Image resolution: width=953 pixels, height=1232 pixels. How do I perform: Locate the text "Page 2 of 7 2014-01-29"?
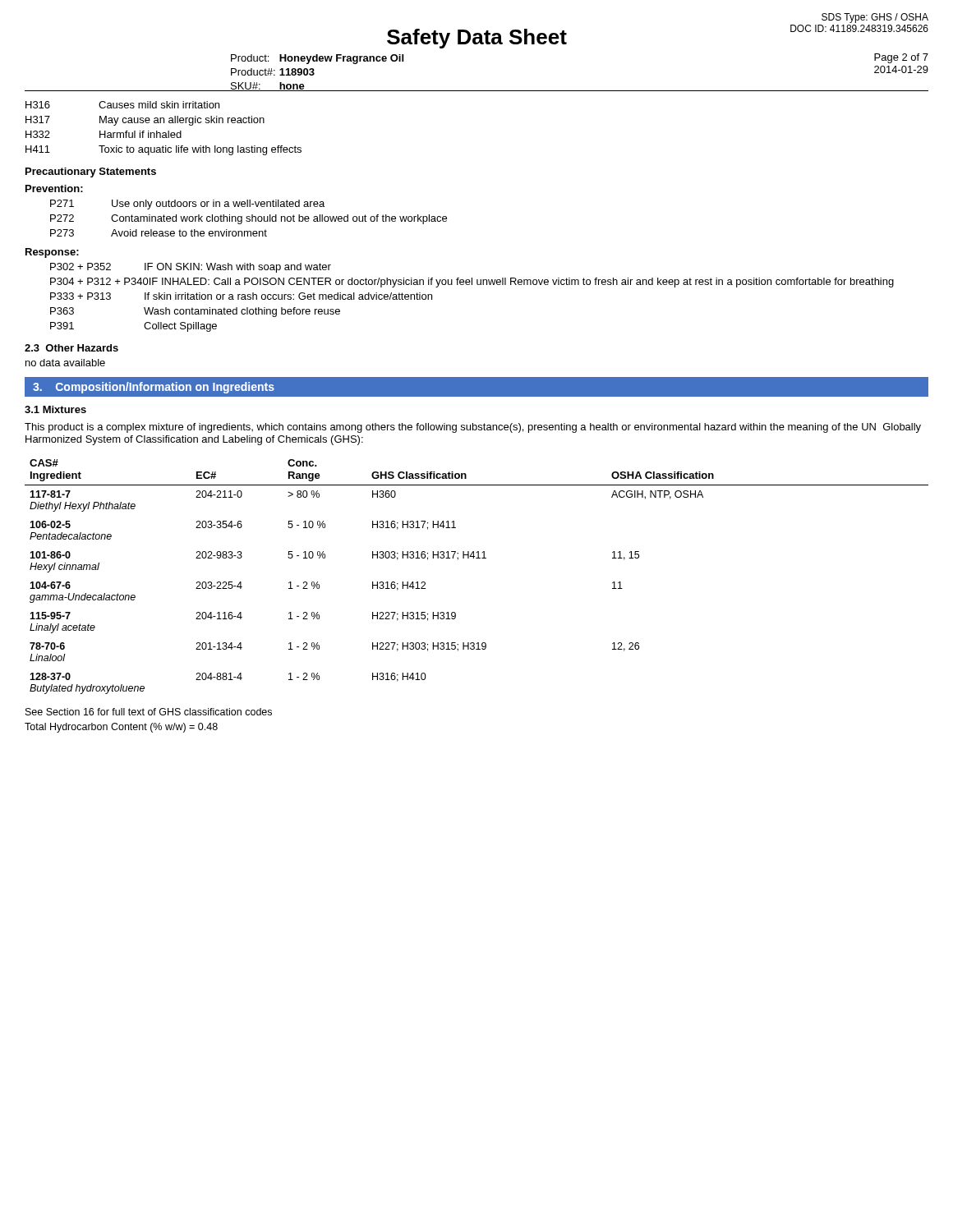point(901,63)
